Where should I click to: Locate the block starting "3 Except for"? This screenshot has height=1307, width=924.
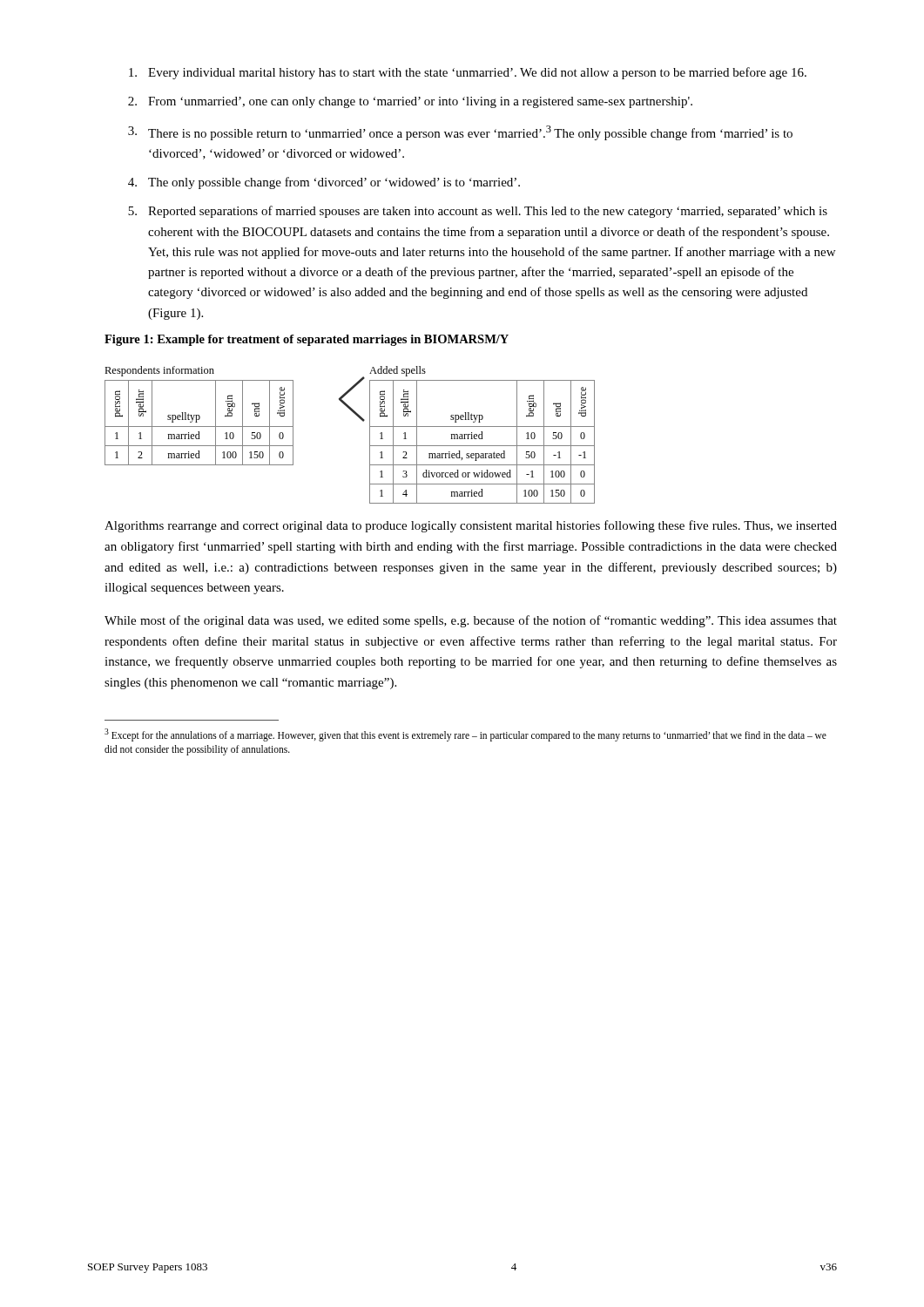click(465, 741)
